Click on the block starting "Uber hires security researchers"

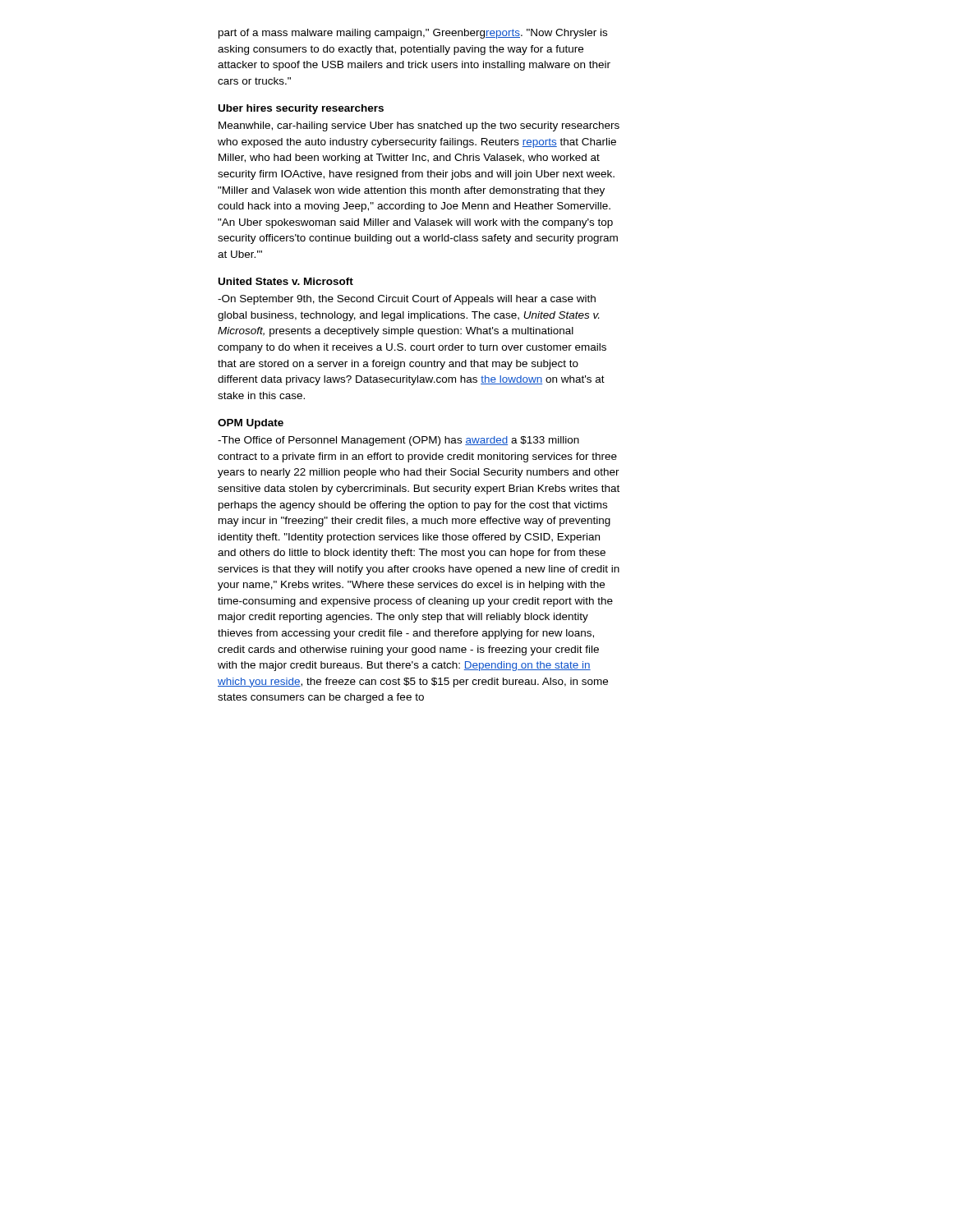coord(301,108)
